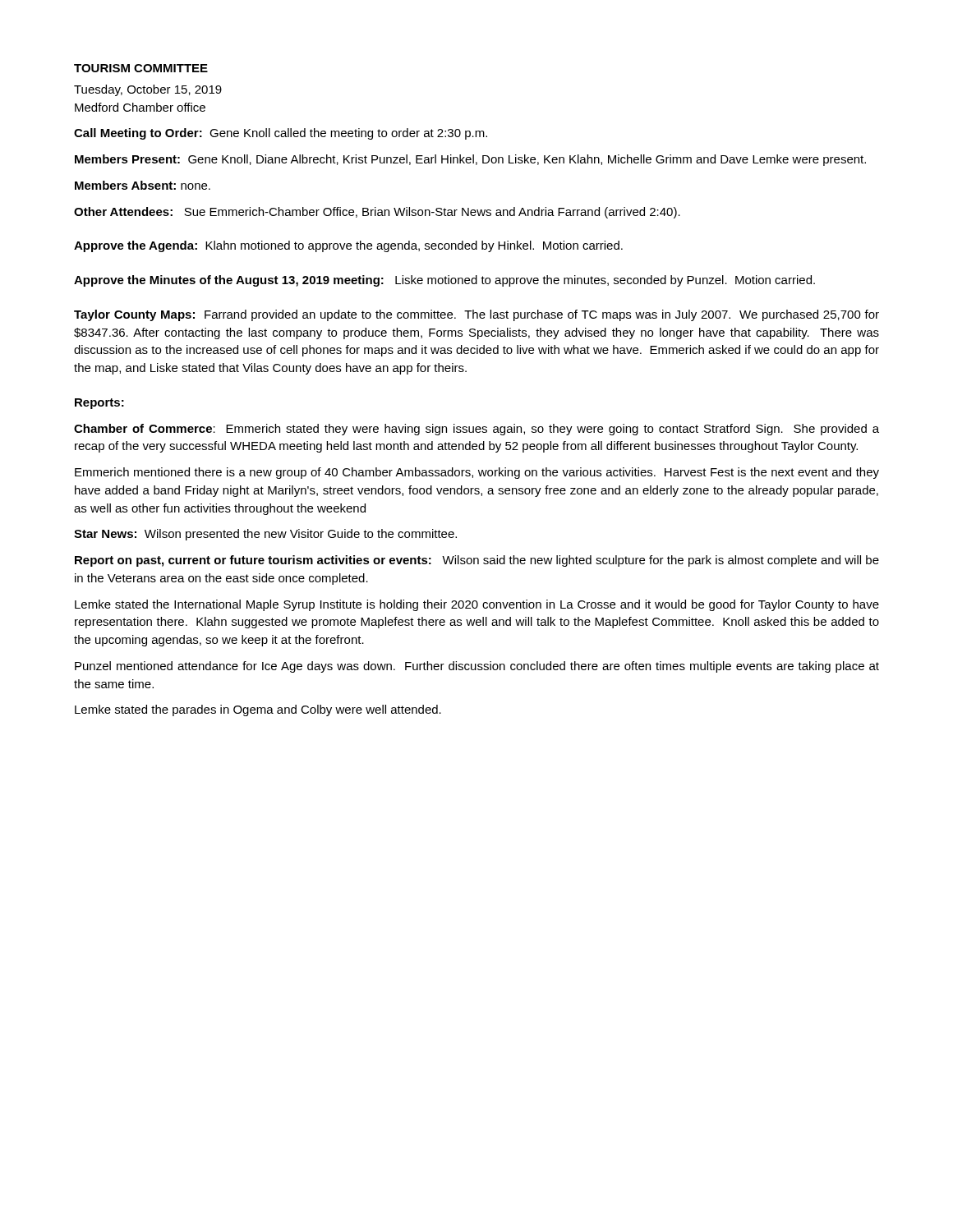Screen dimensions: 1232x953
Task: Select the text block with the text "Members Present: Gene Knoll, Diane"
Action: [476, 159]
